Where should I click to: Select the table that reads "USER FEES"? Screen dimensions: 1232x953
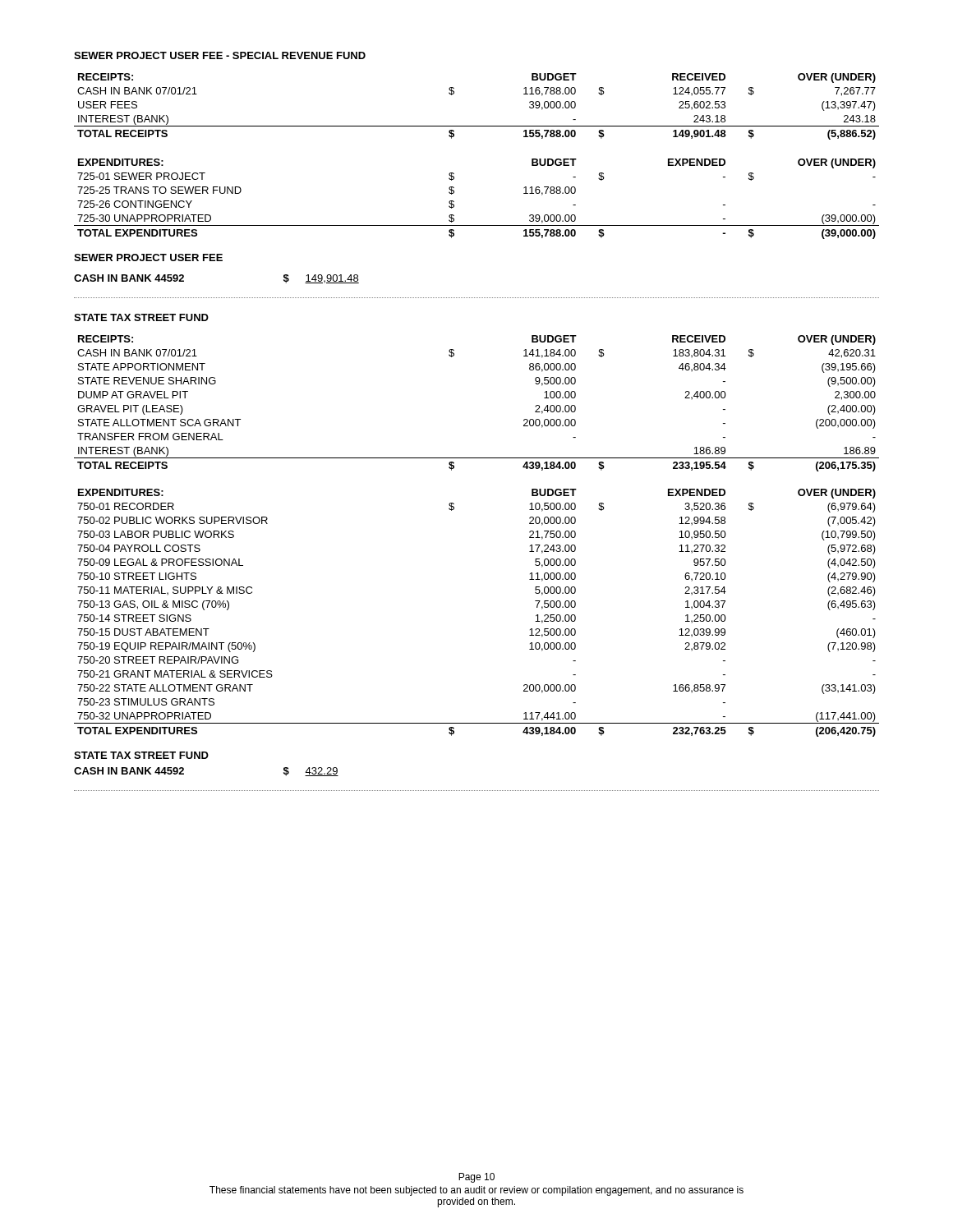point(476,105)
